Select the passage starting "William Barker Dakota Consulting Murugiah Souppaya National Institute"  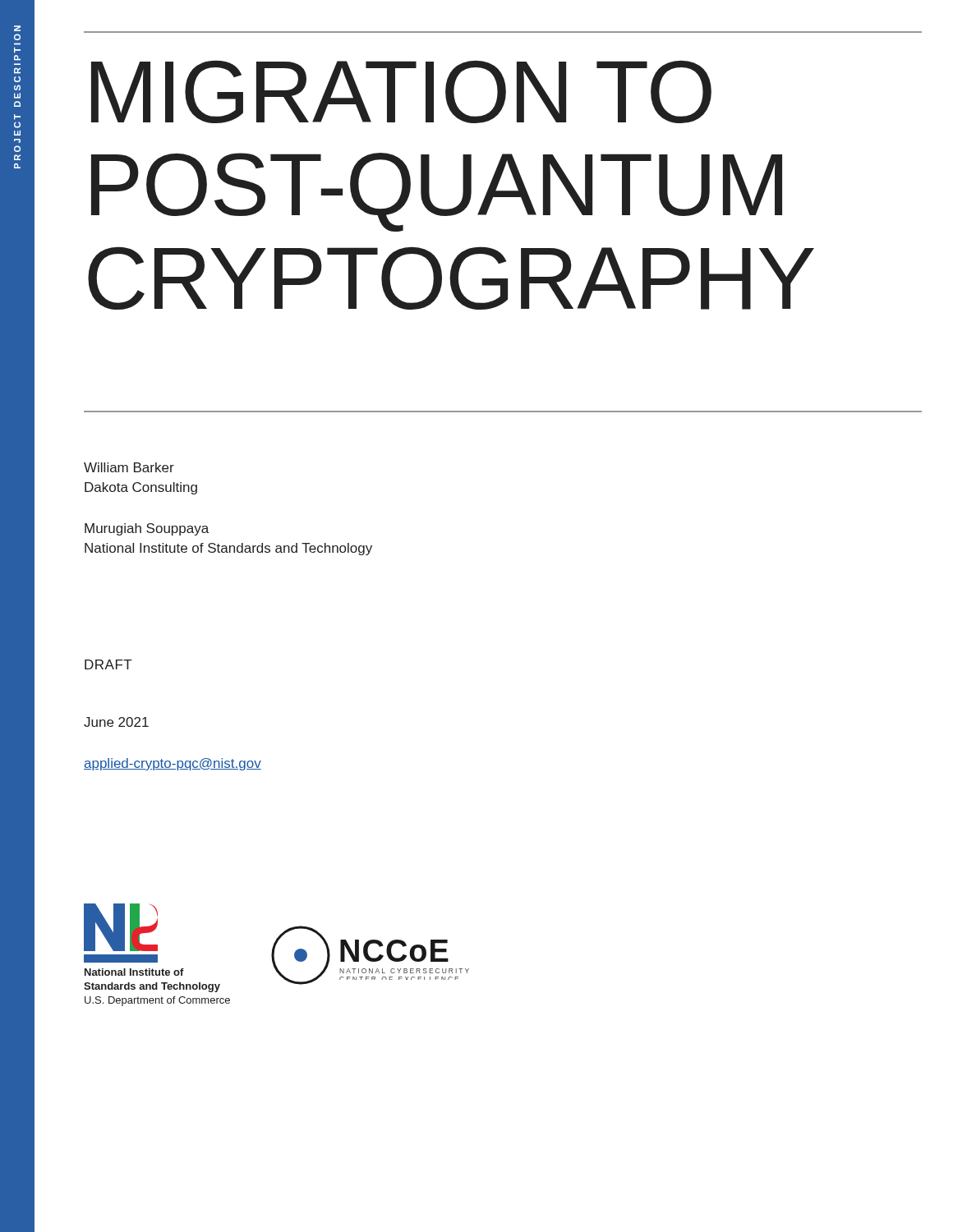coord(129,467)
